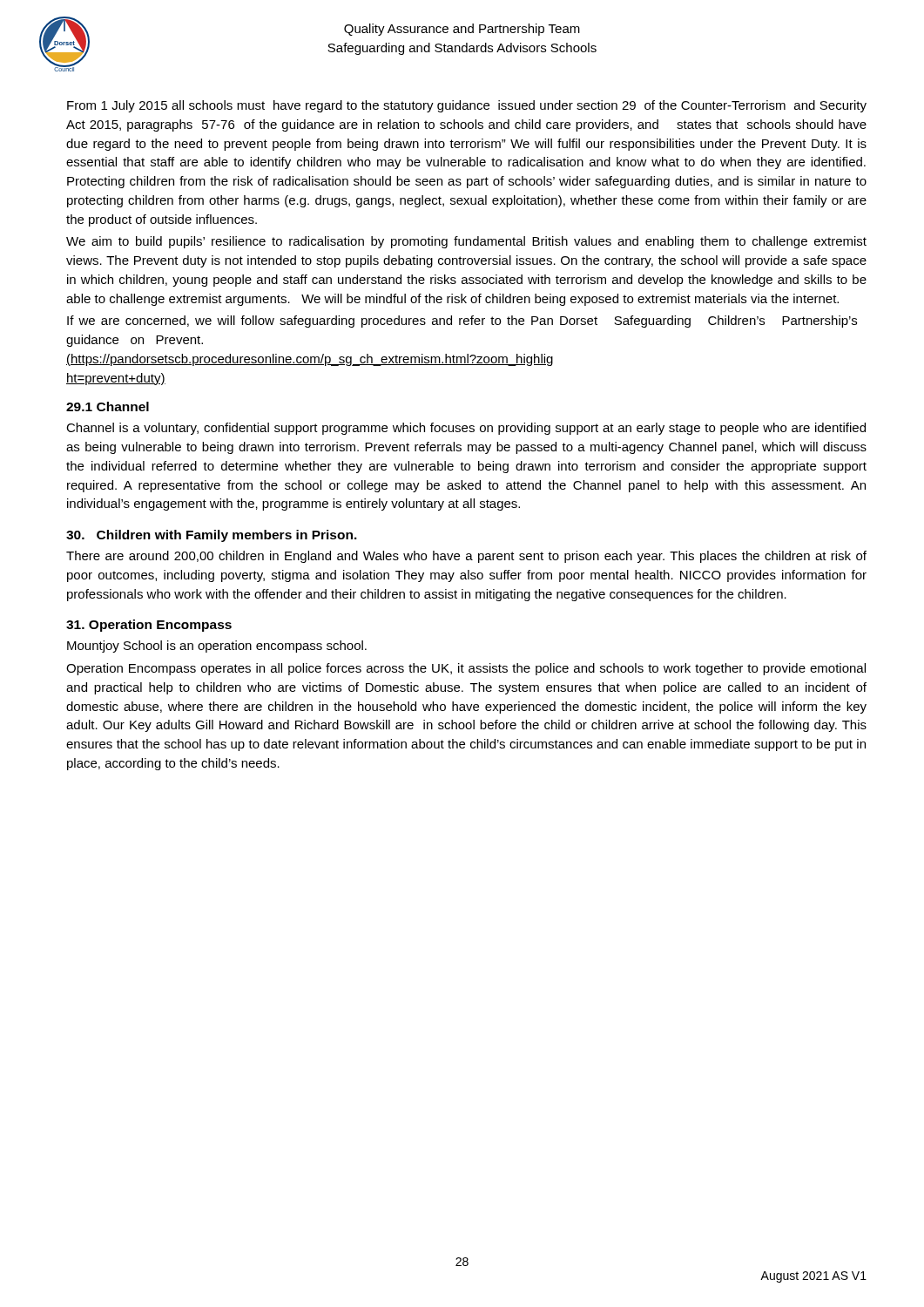Navigate to the block starting "31. Operation Encompass"
The image size is (924, 1307).
point(149,625)
